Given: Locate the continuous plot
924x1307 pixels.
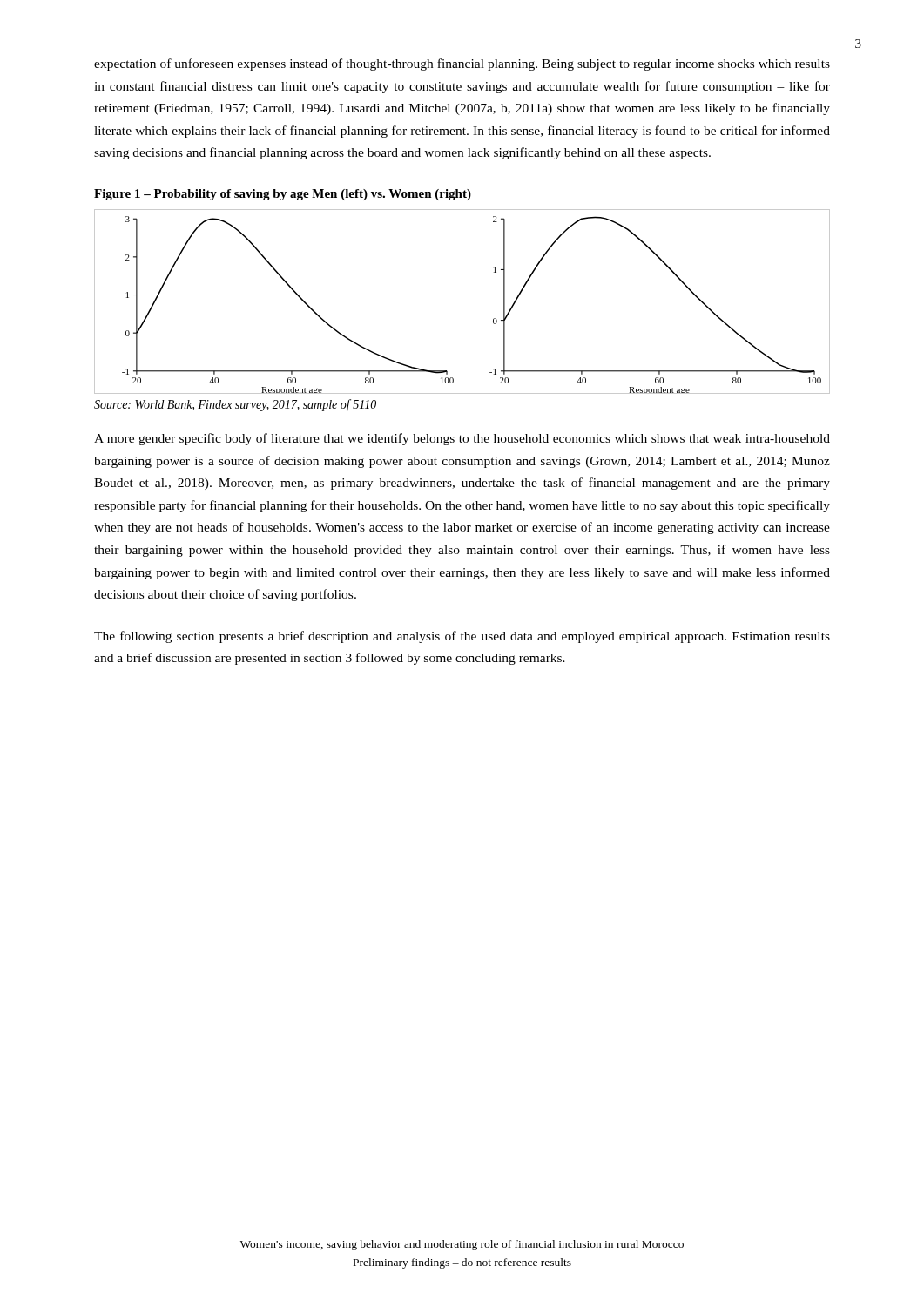Looking at the screenshot, I should click(x=462, y=301).
